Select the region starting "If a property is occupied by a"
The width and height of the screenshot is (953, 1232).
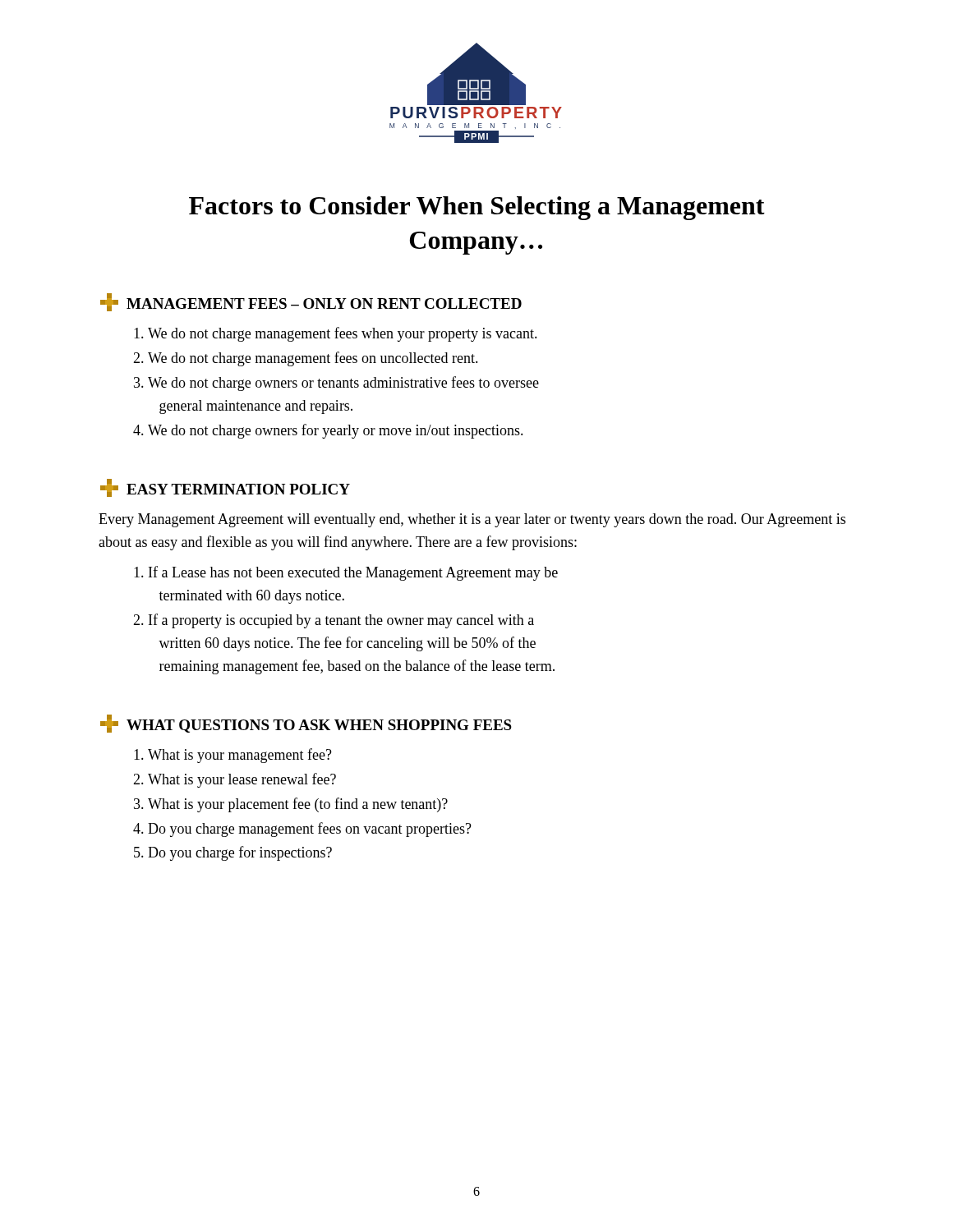coord(352,643)
